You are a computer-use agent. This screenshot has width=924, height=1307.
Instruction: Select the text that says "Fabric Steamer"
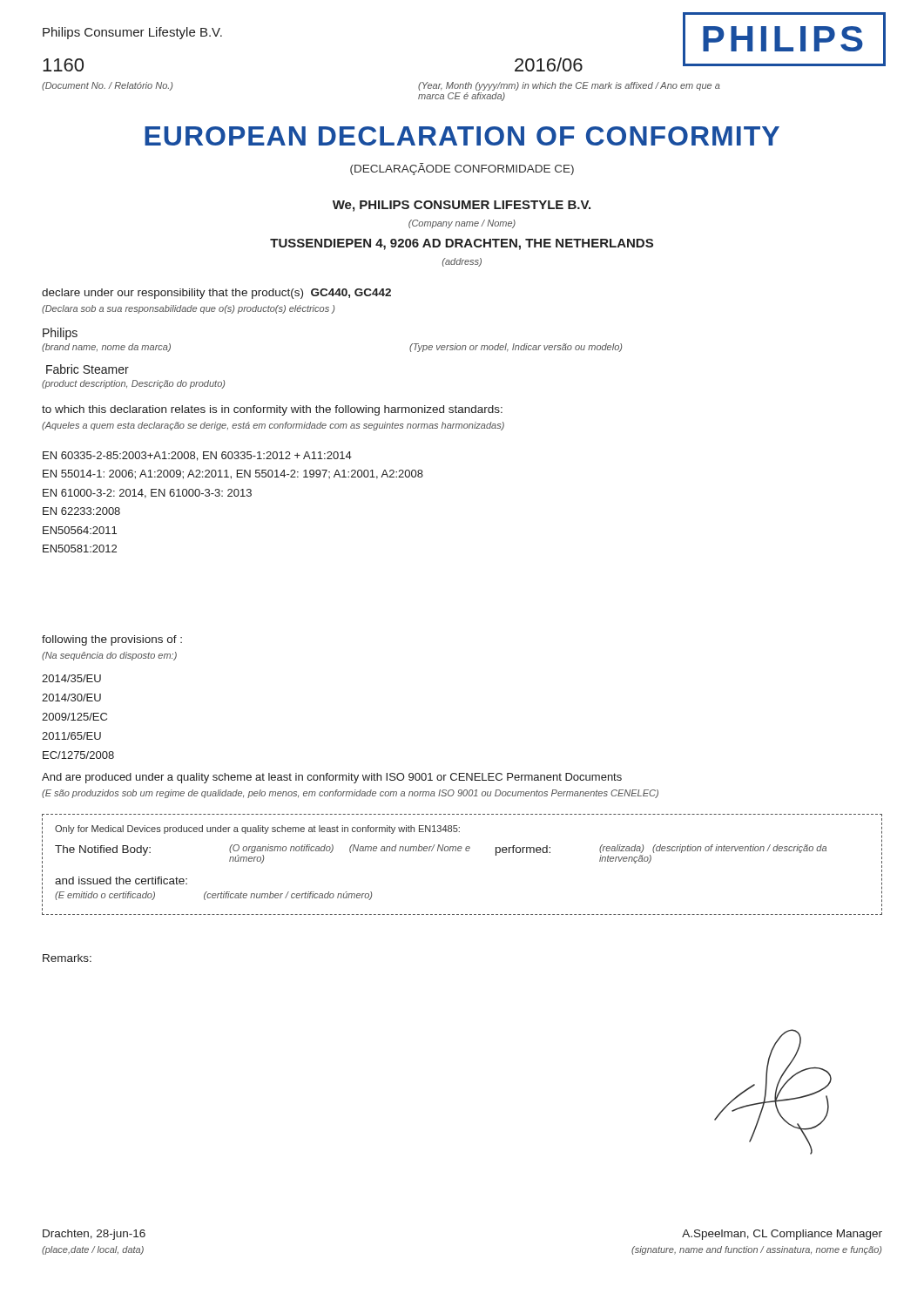[x=85, y=369]
